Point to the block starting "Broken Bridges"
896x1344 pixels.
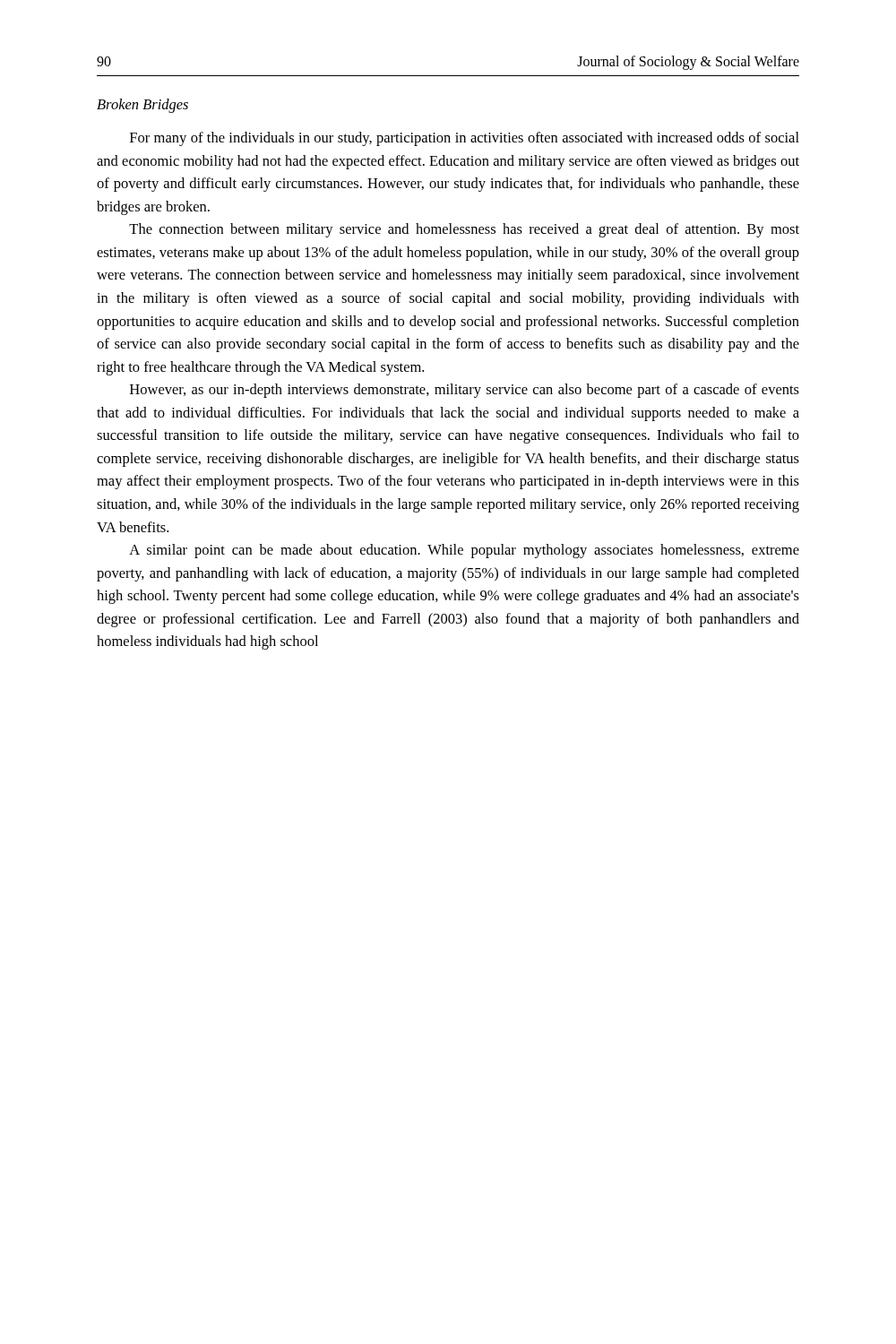pos(143,105)
